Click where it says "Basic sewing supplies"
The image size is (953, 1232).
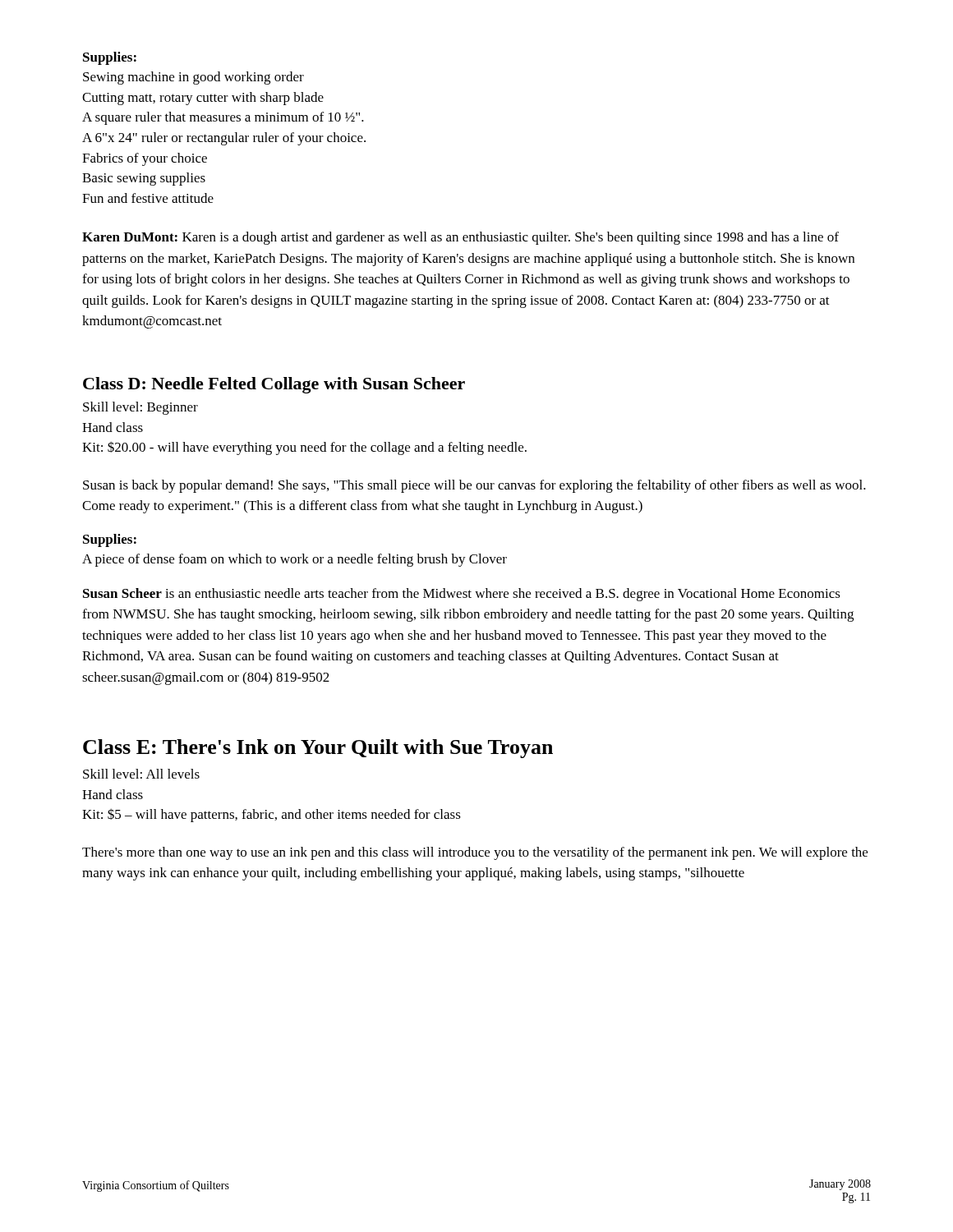coord(144,178)
